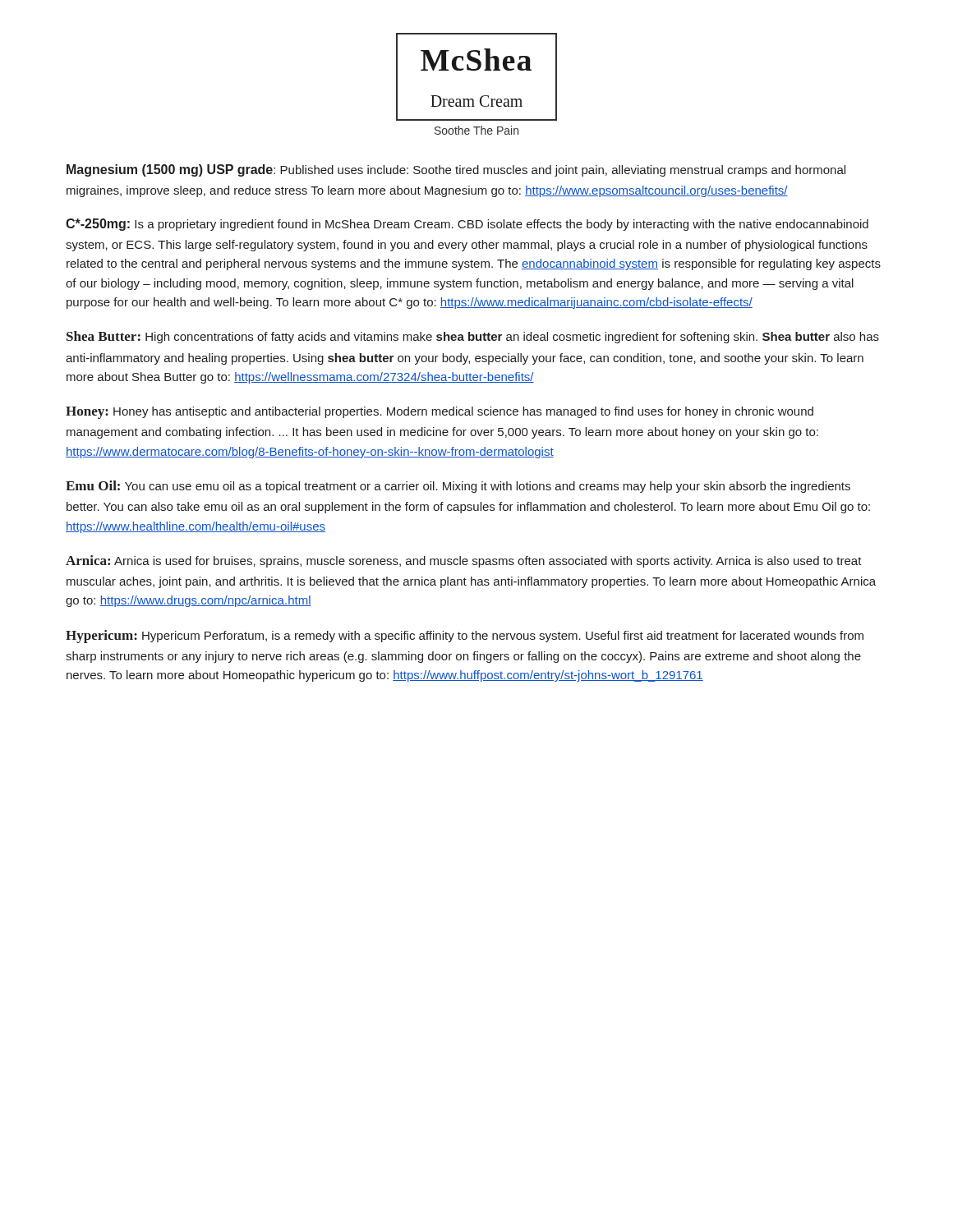This screenshot has width=953, height=1232.
Task: Locate the block of text that opens with "Magnesium (1500 mg) USP grade: Published"
Action: tap(476, 180)
